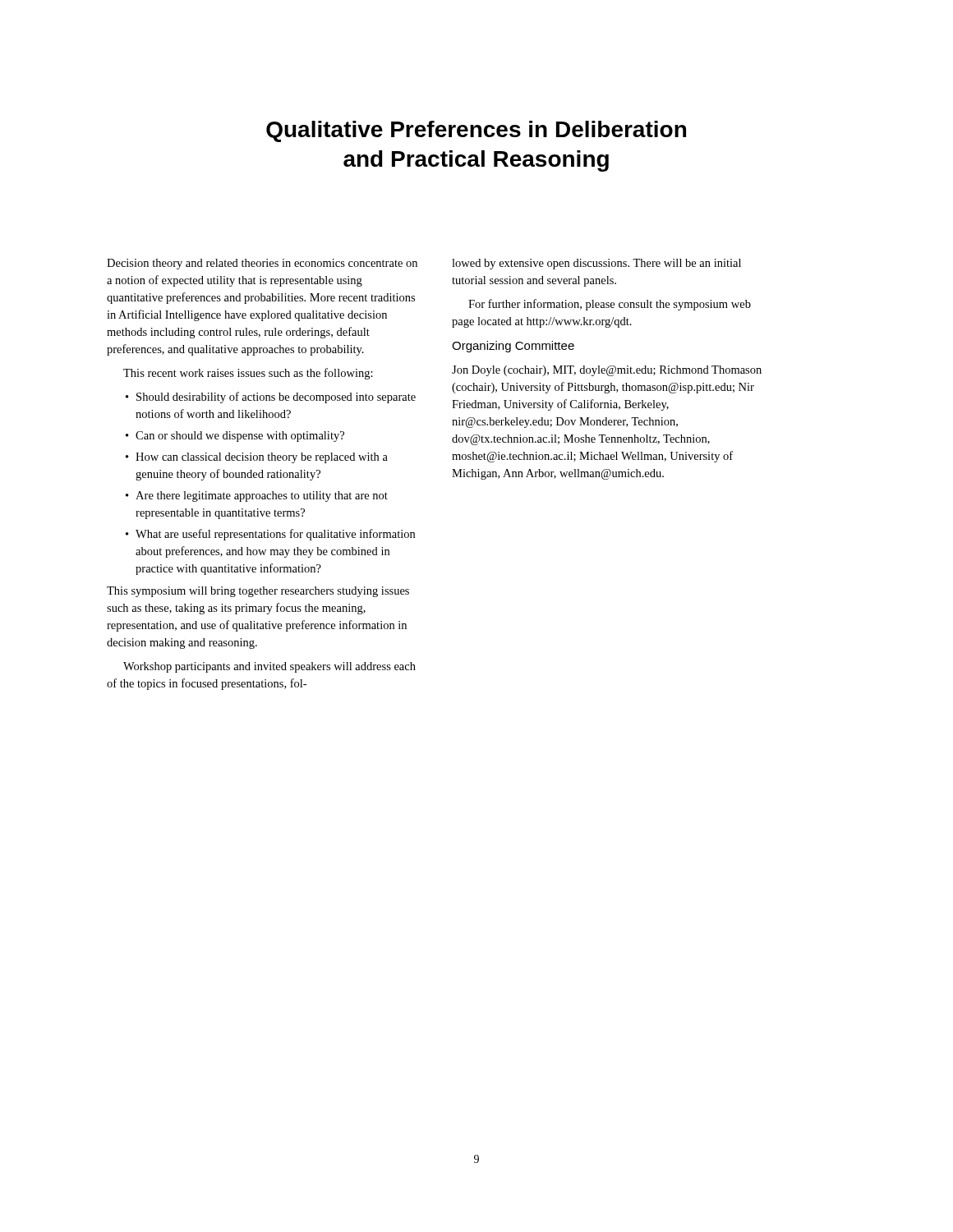Image resolution: width=953 pixels, height=1232 pixels.
Task: Find the block on this page that starts "Jon Doyle (cochair), MIT, doyle@mit.edu;"
Action: [x=608, y=422]
